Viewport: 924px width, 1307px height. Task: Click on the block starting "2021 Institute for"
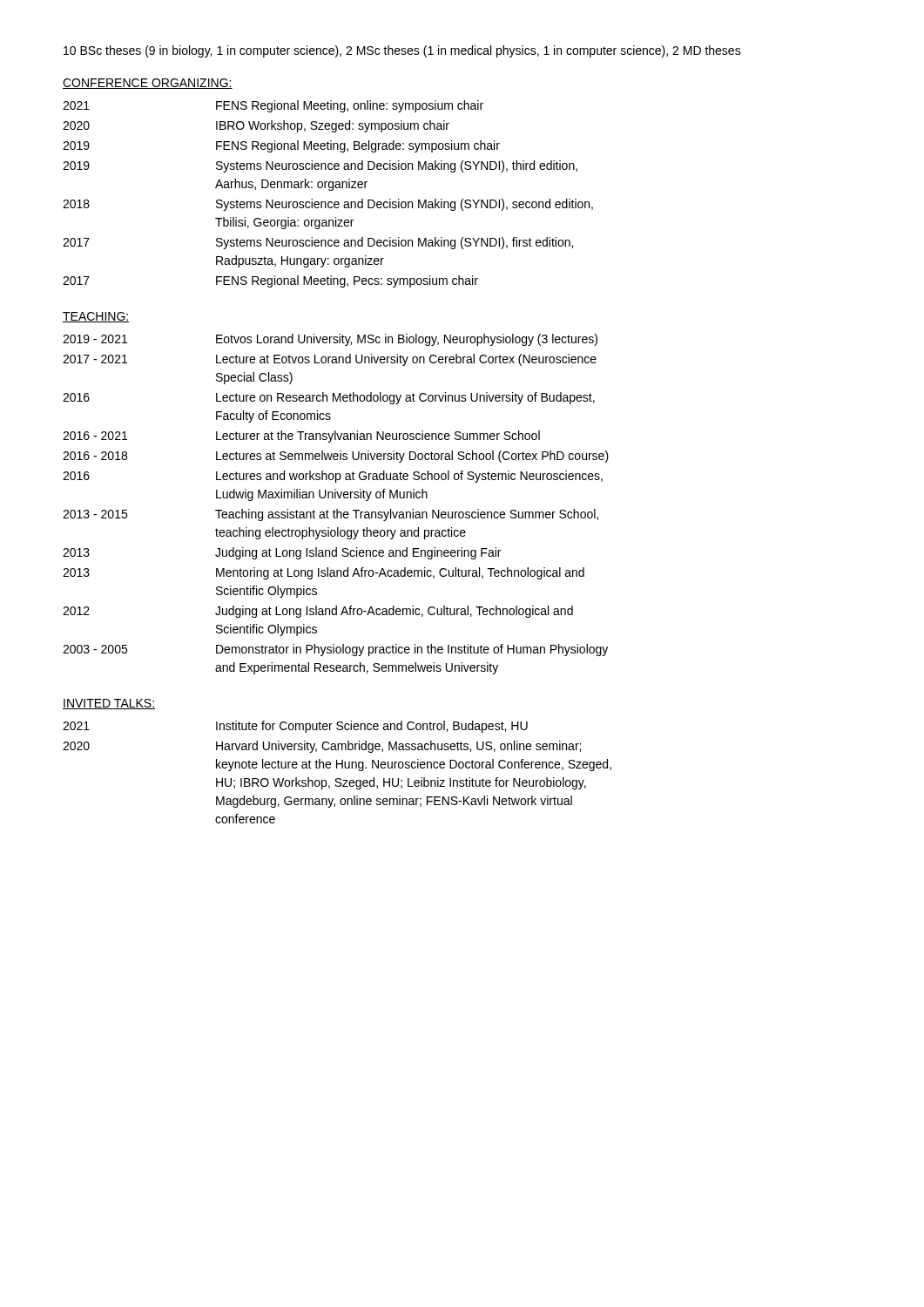click(x=462, y=726)
